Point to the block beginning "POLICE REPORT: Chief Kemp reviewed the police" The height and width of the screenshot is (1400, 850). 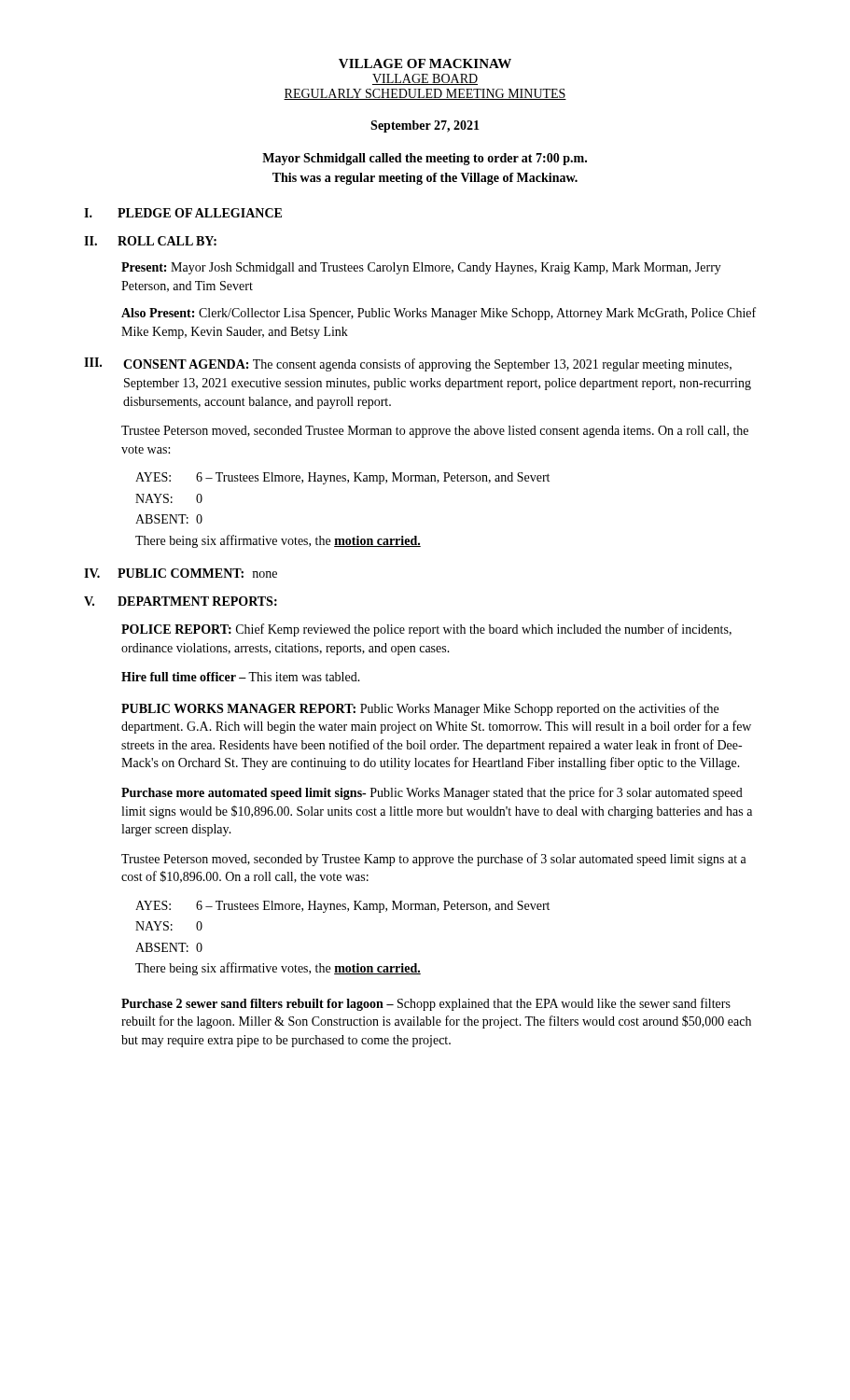click(x=427, y=639)
